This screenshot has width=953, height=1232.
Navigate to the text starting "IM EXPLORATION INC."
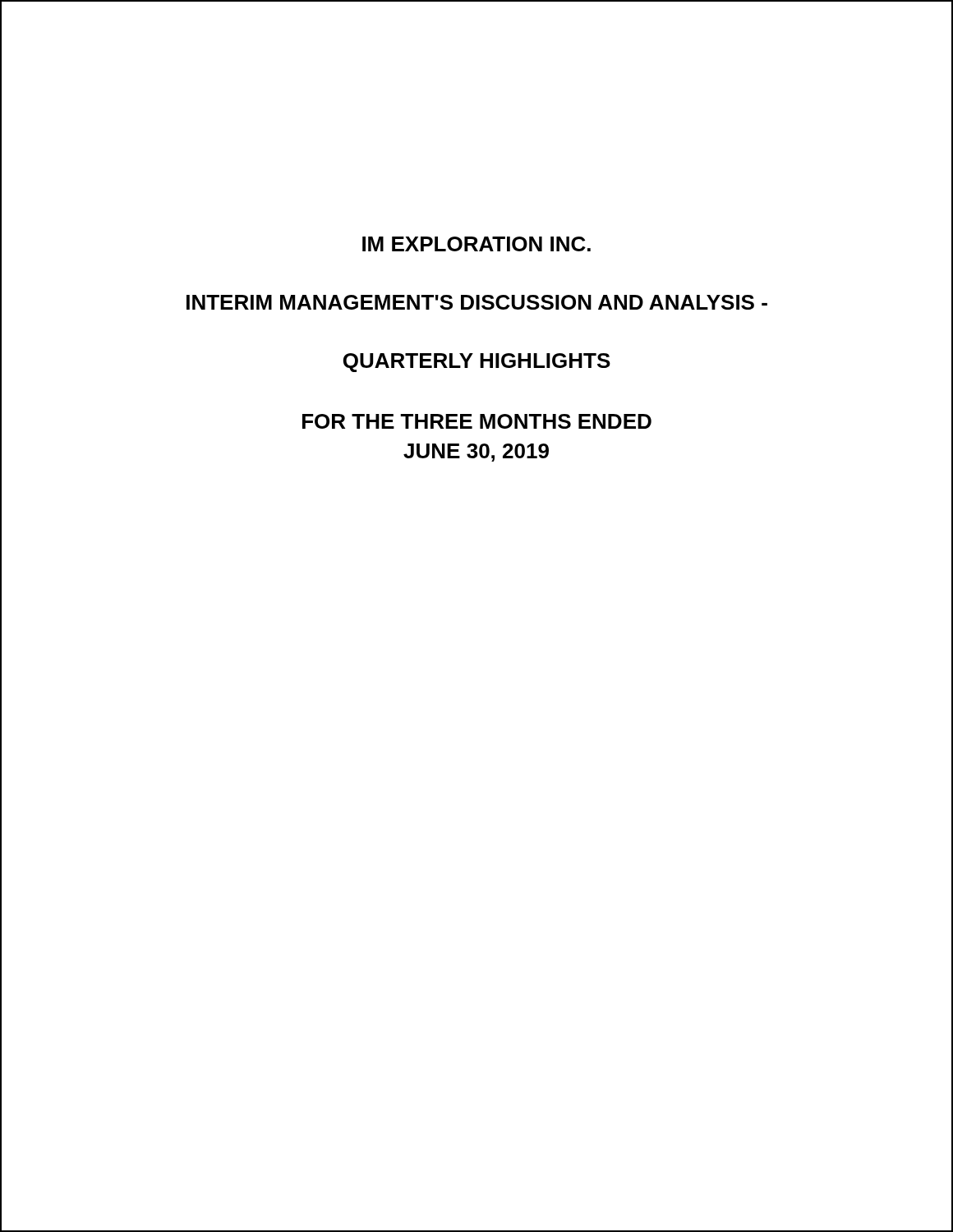[476, 244]
